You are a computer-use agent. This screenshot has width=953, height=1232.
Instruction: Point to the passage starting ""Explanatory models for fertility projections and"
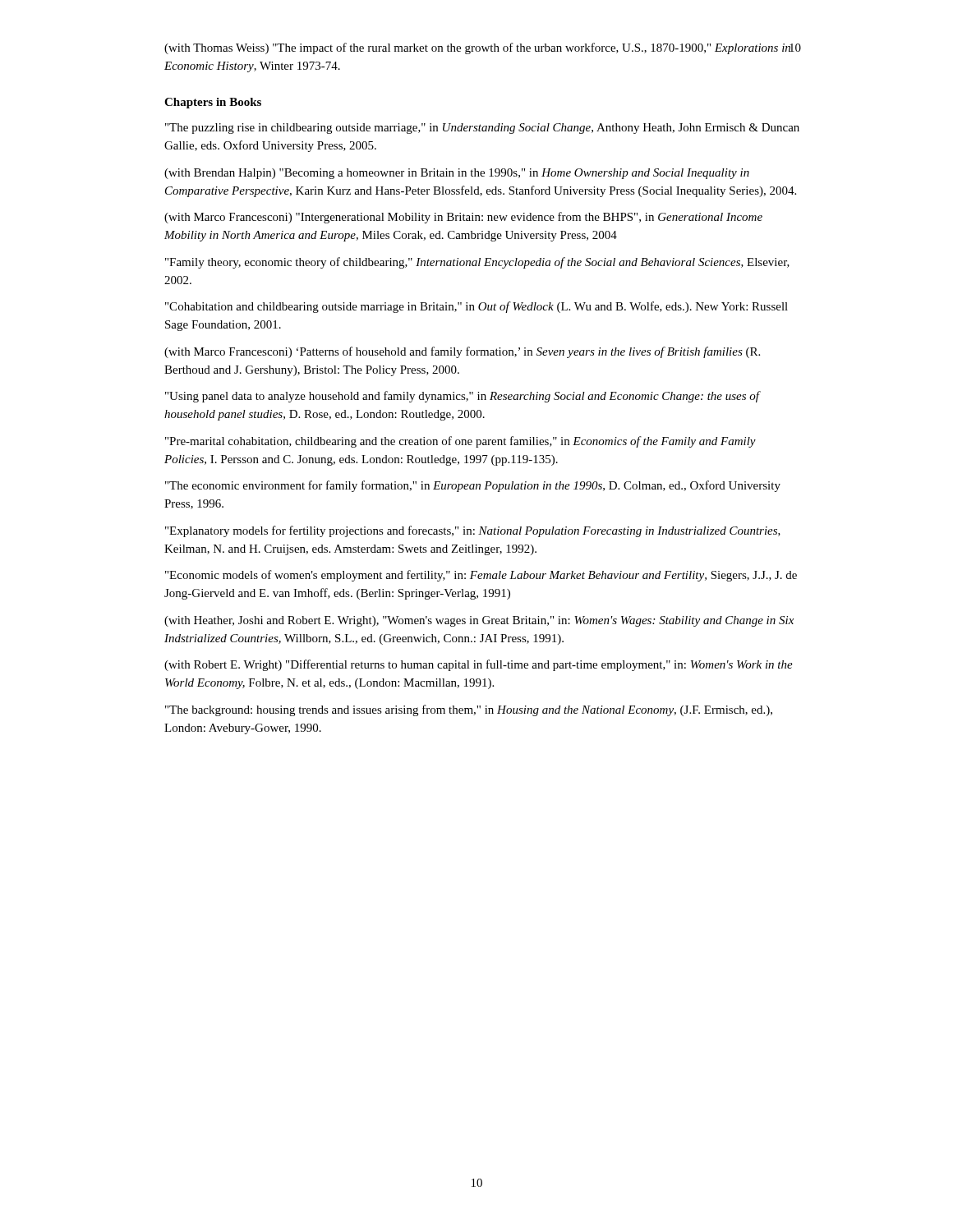coord(473,539)
